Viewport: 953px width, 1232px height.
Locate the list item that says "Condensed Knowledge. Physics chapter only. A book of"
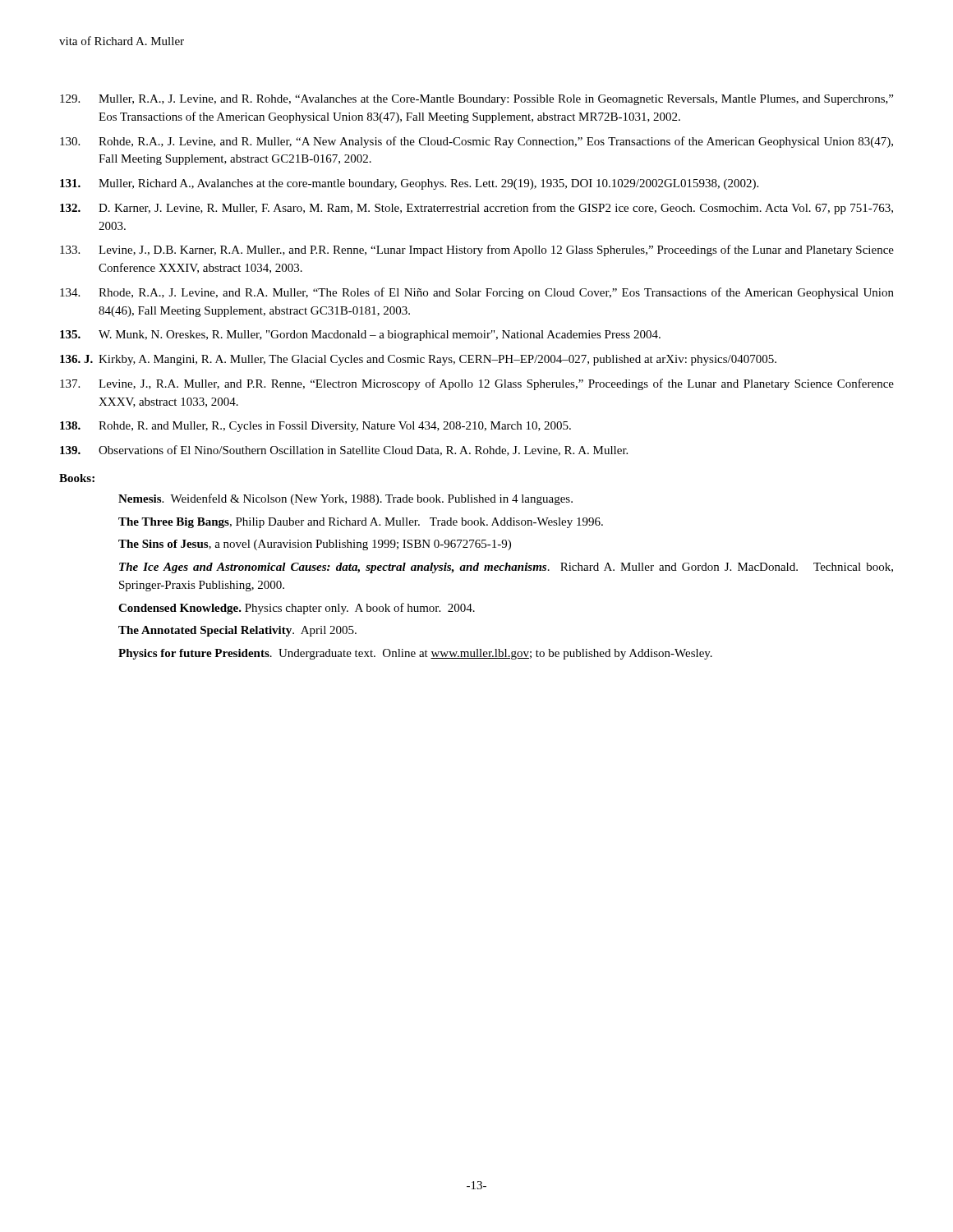[x=476, y=608]
